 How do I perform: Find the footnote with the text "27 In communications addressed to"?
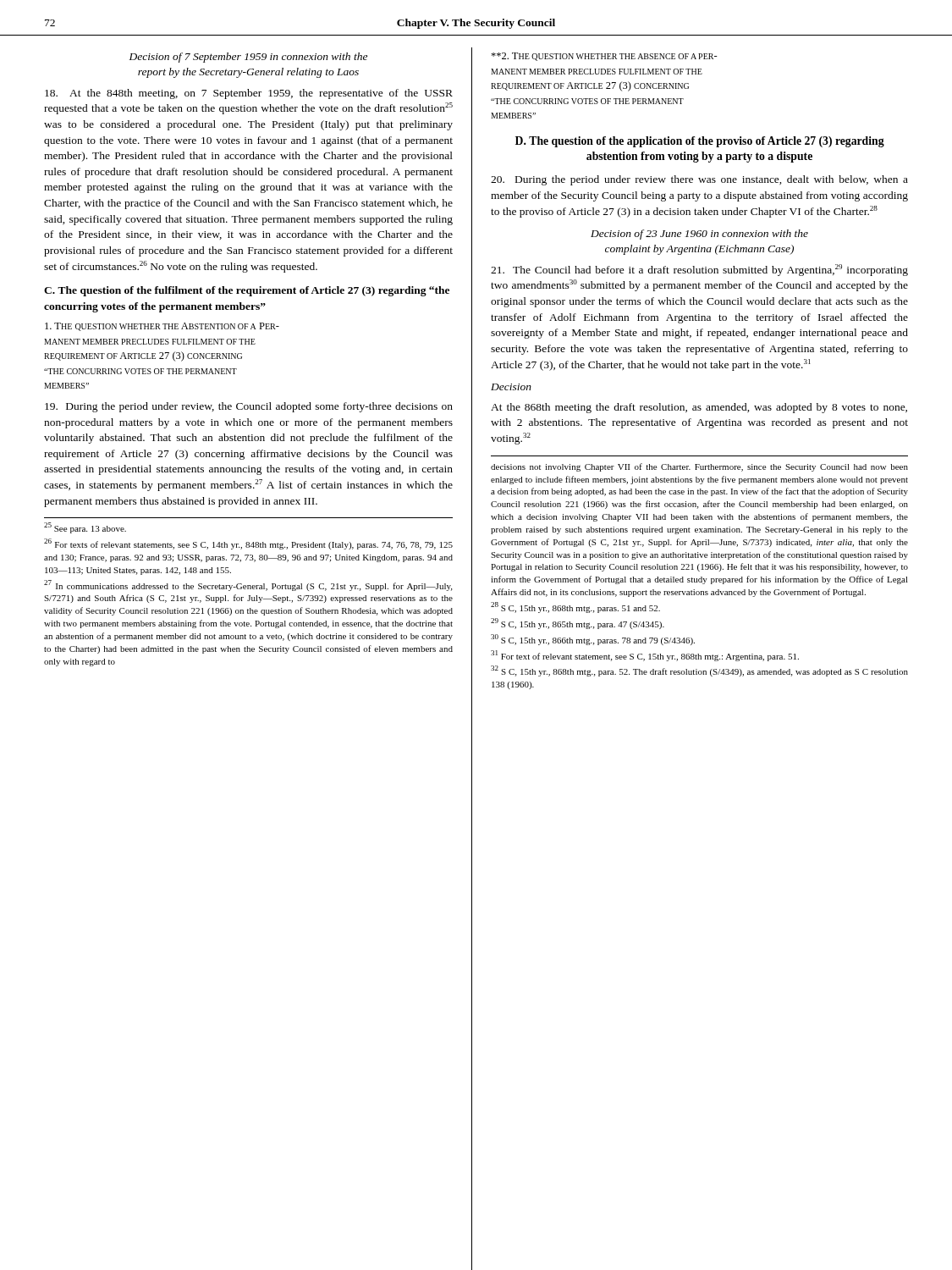click(x=248, y=623)
